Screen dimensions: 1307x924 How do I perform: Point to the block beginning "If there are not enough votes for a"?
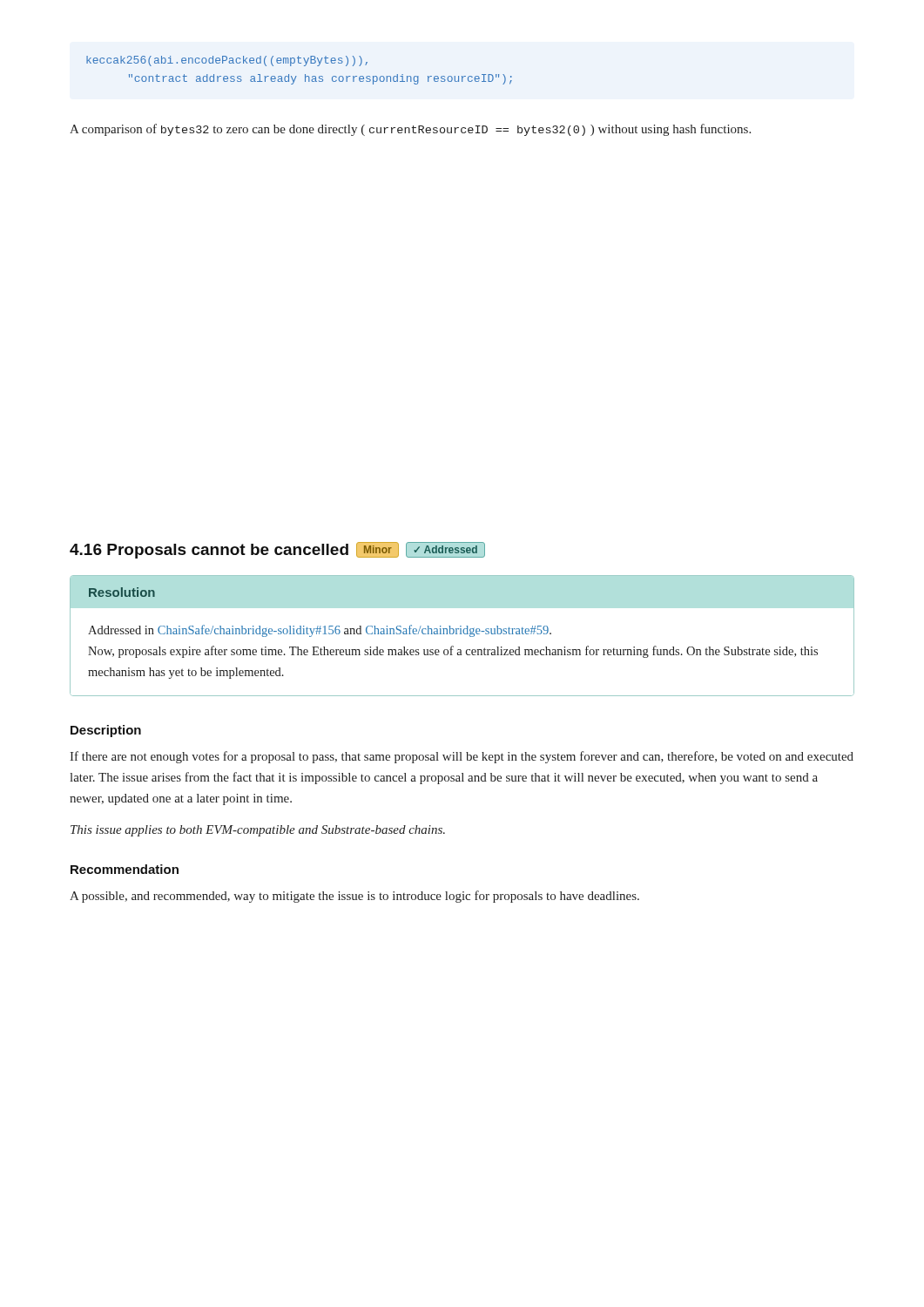click(462, 777)
